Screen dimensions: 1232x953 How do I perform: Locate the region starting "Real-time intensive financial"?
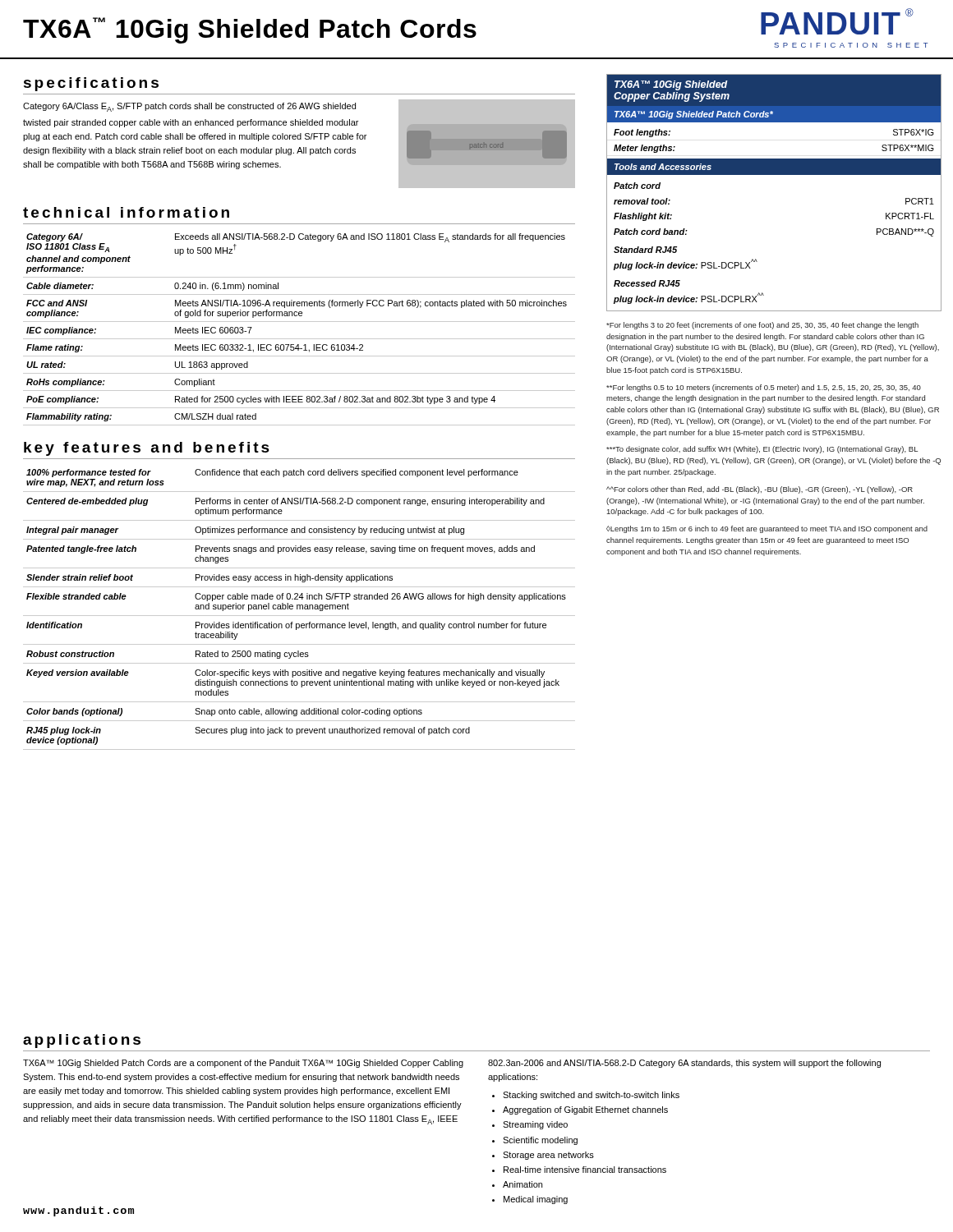tap(585, 1169)
